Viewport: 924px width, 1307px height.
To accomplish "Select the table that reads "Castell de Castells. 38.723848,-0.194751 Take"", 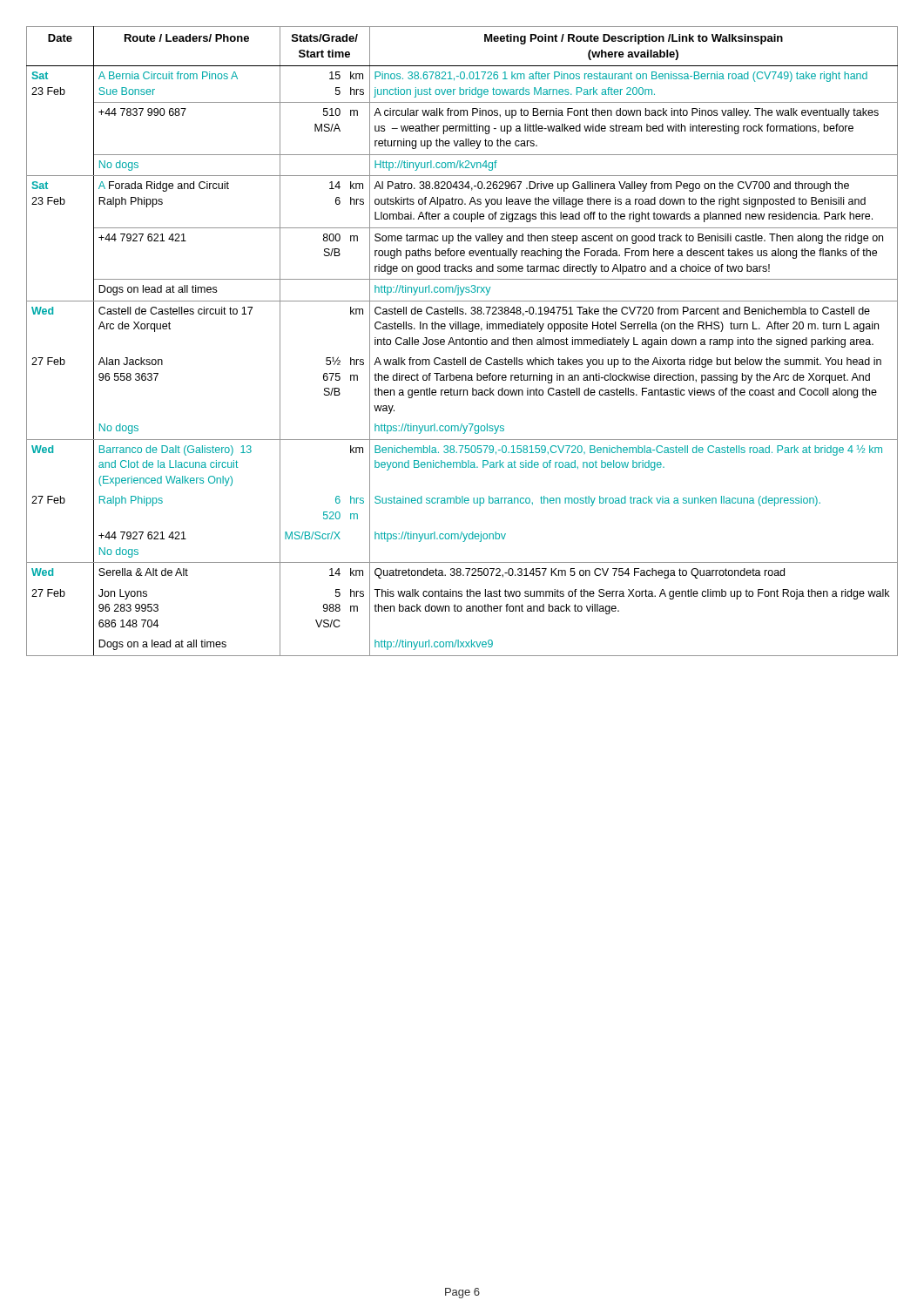I will [462, 341].
